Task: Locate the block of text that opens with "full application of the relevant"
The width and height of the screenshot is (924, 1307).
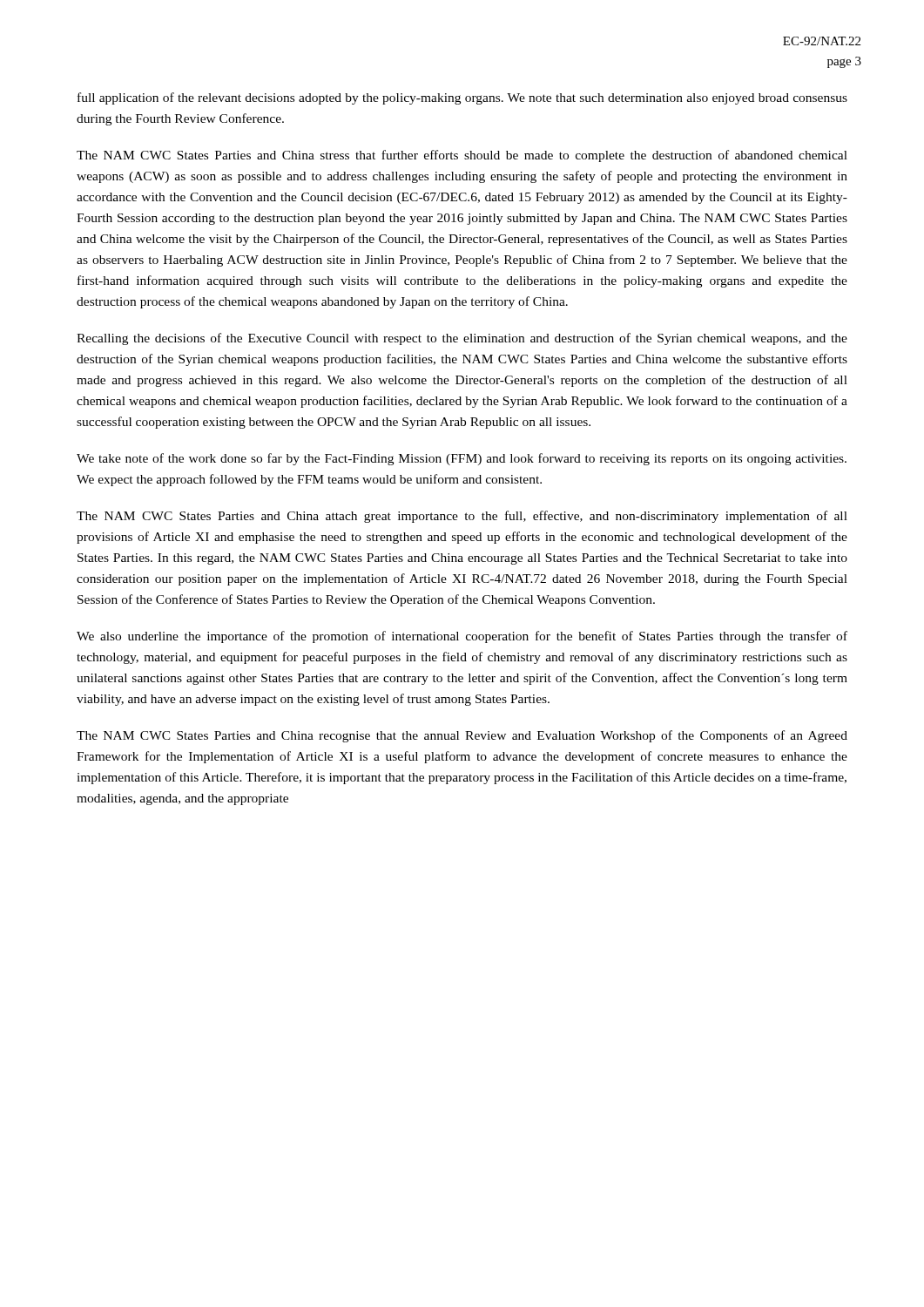Action: [462, 108]
